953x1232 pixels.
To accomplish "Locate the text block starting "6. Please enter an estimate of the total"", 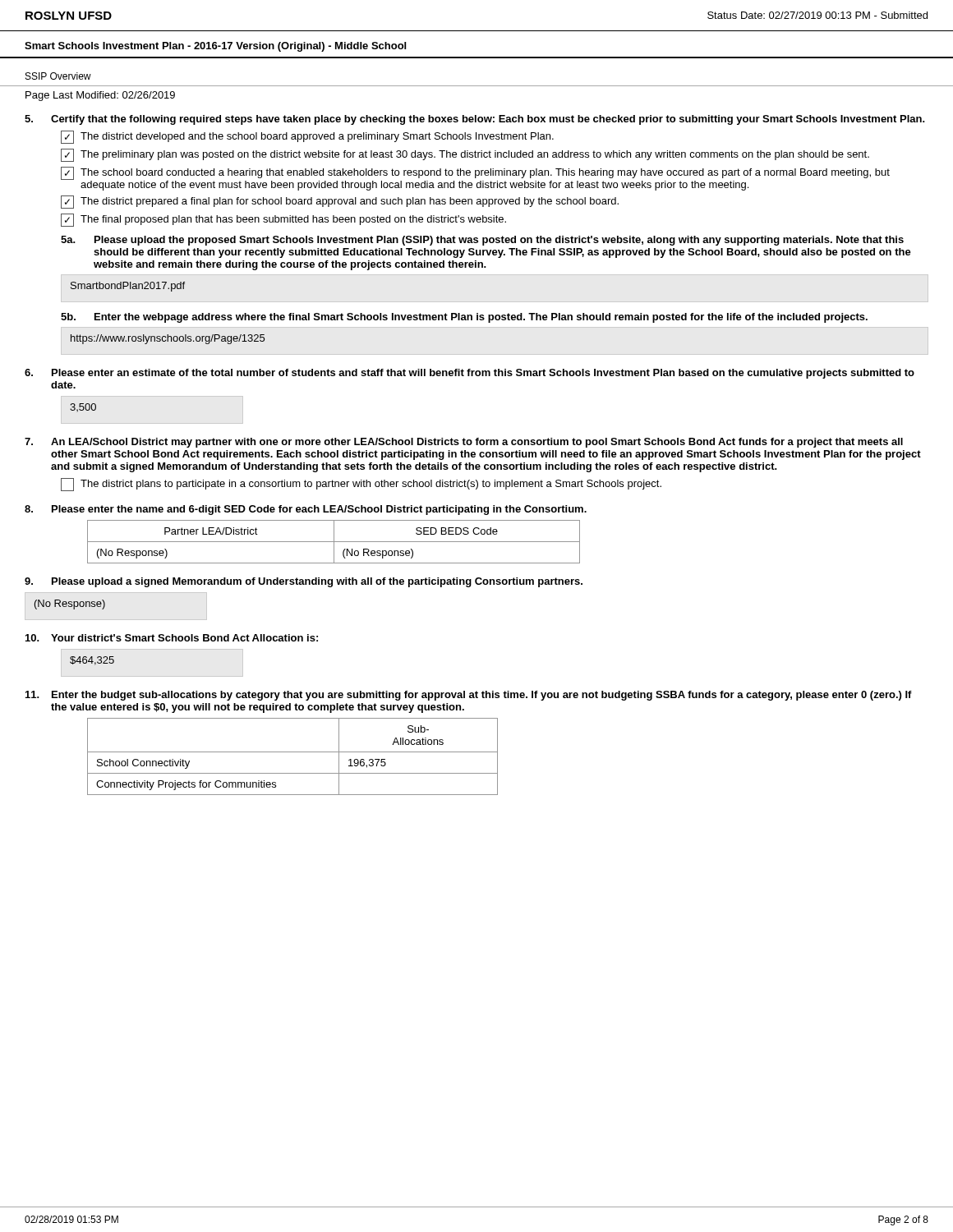I will pyautogui.click(x=476, y=379).
